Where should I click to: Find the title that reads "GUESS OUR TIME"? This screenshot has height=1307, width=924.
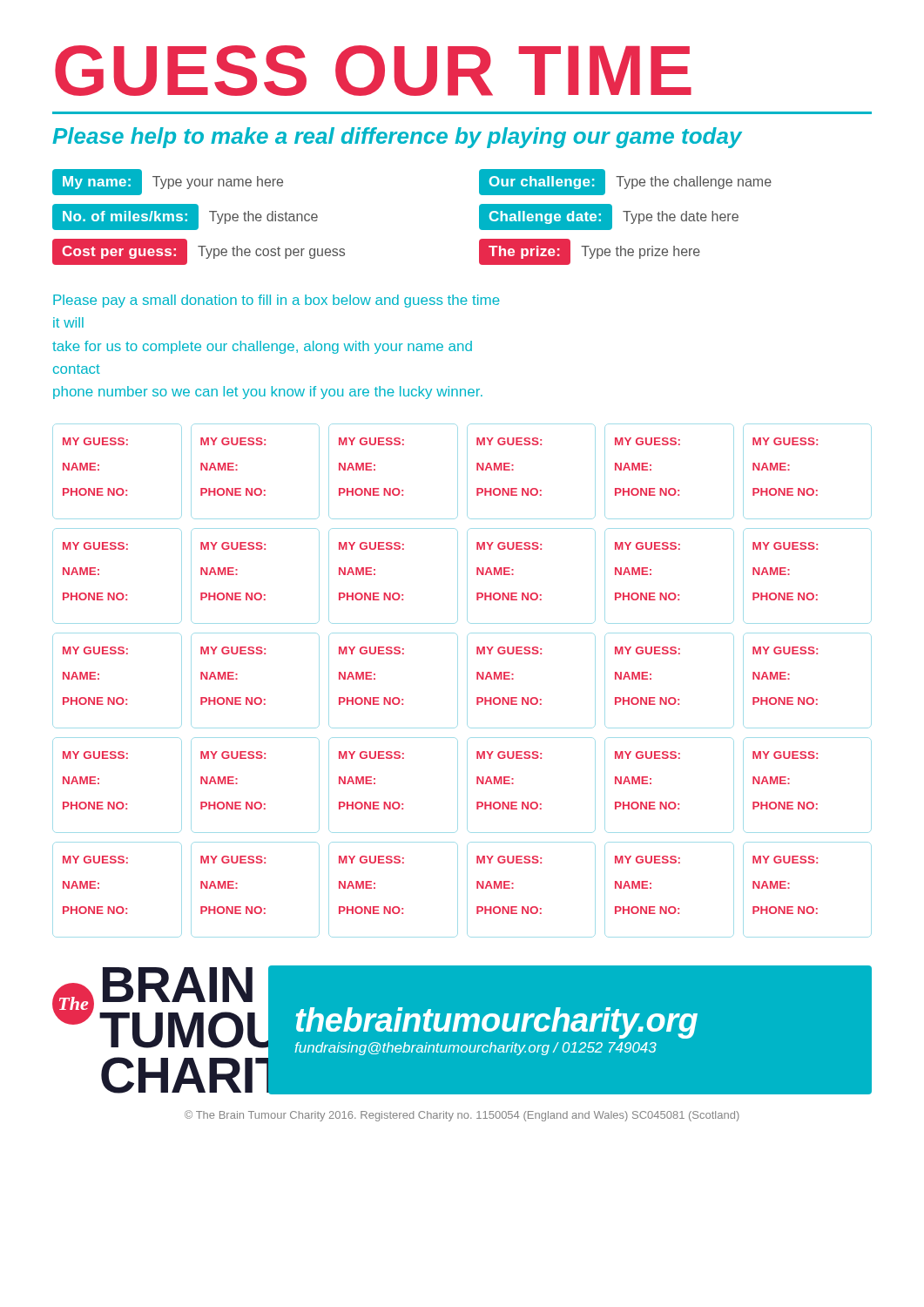tap(374, 71)
